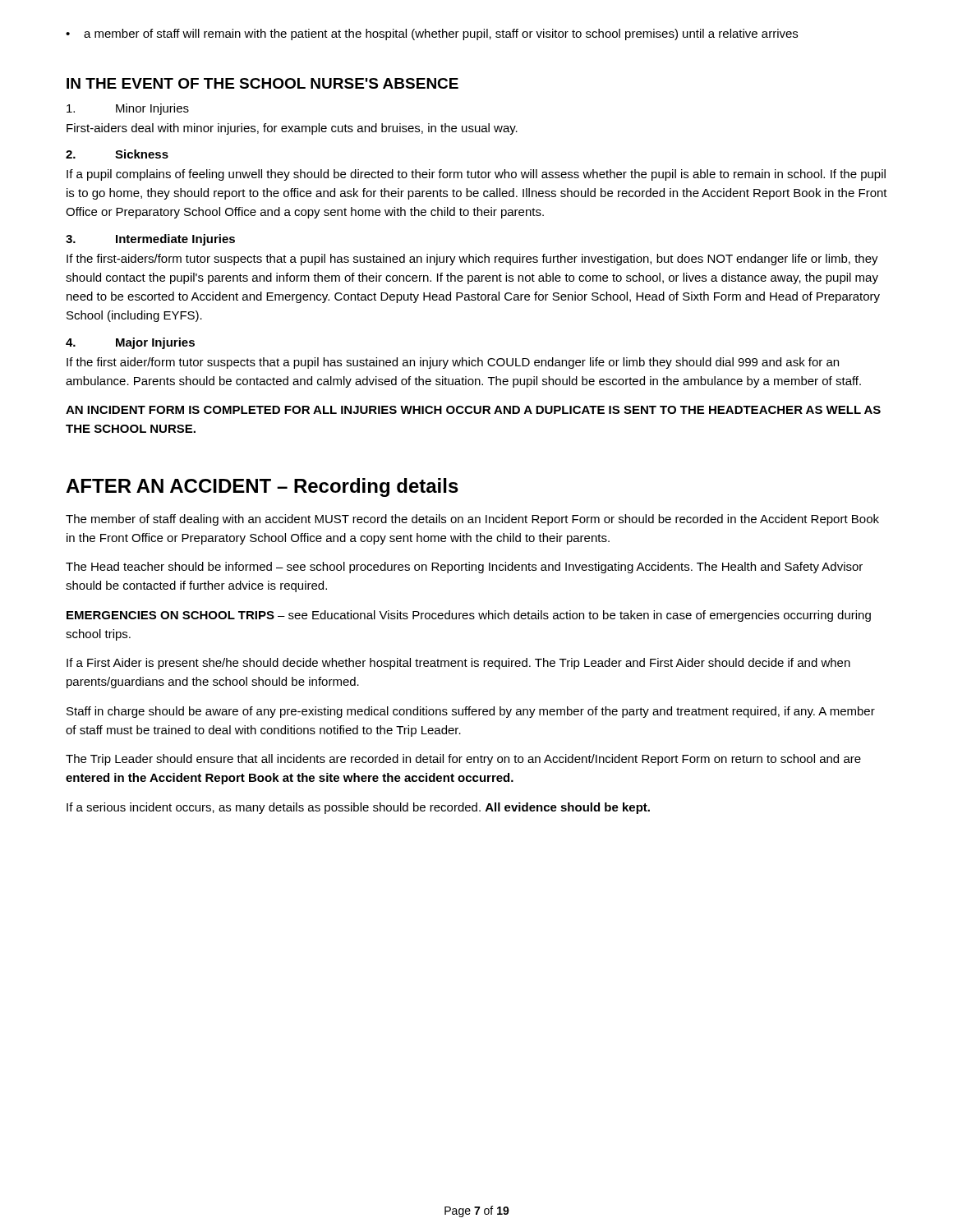
Task: Locate the text block that reads "The Trip Leader should ensure that all"
Action: point(463,768)
